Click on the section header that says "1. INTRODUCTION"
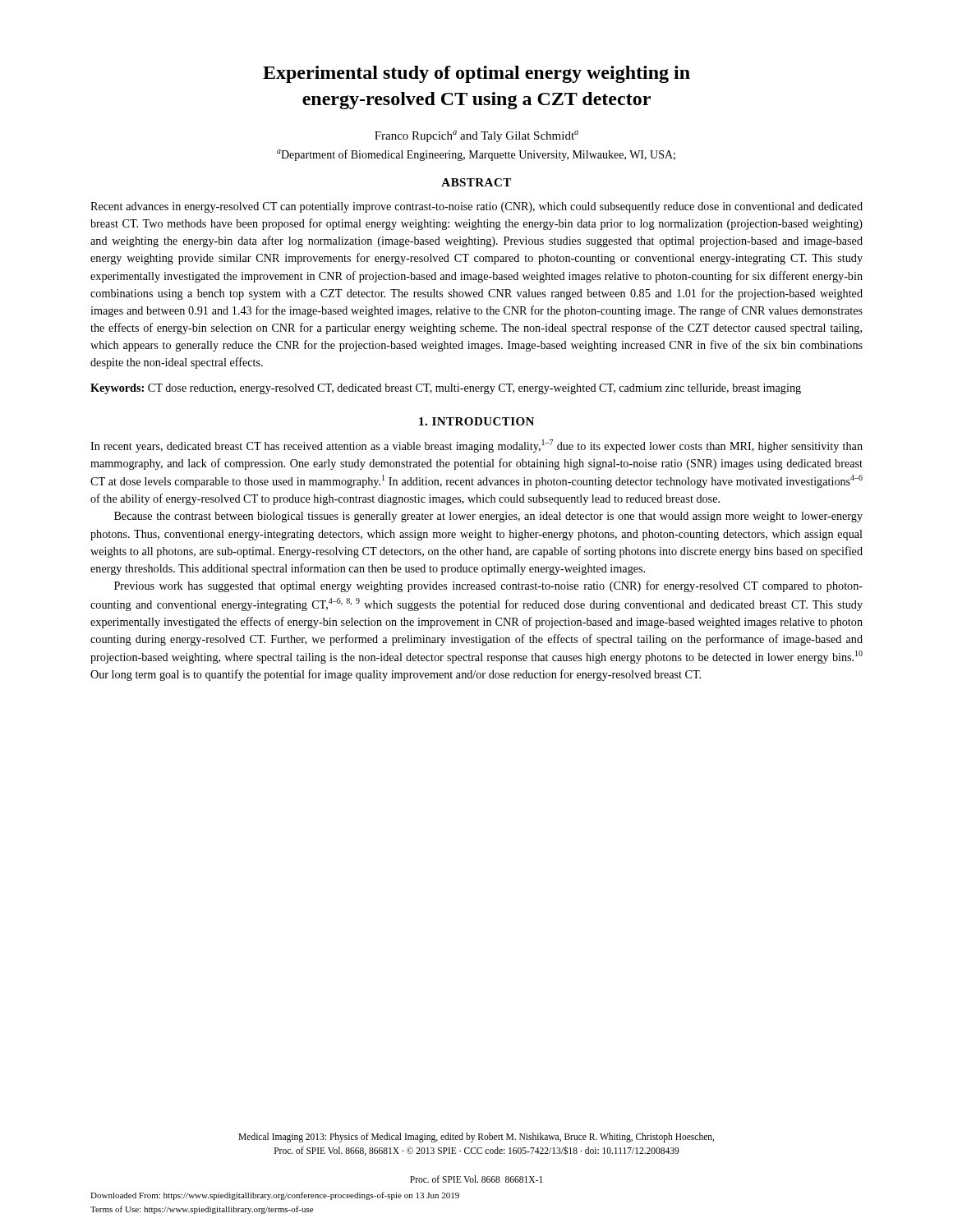Viewport: 953px width, 1232px height. click(476, 421)
